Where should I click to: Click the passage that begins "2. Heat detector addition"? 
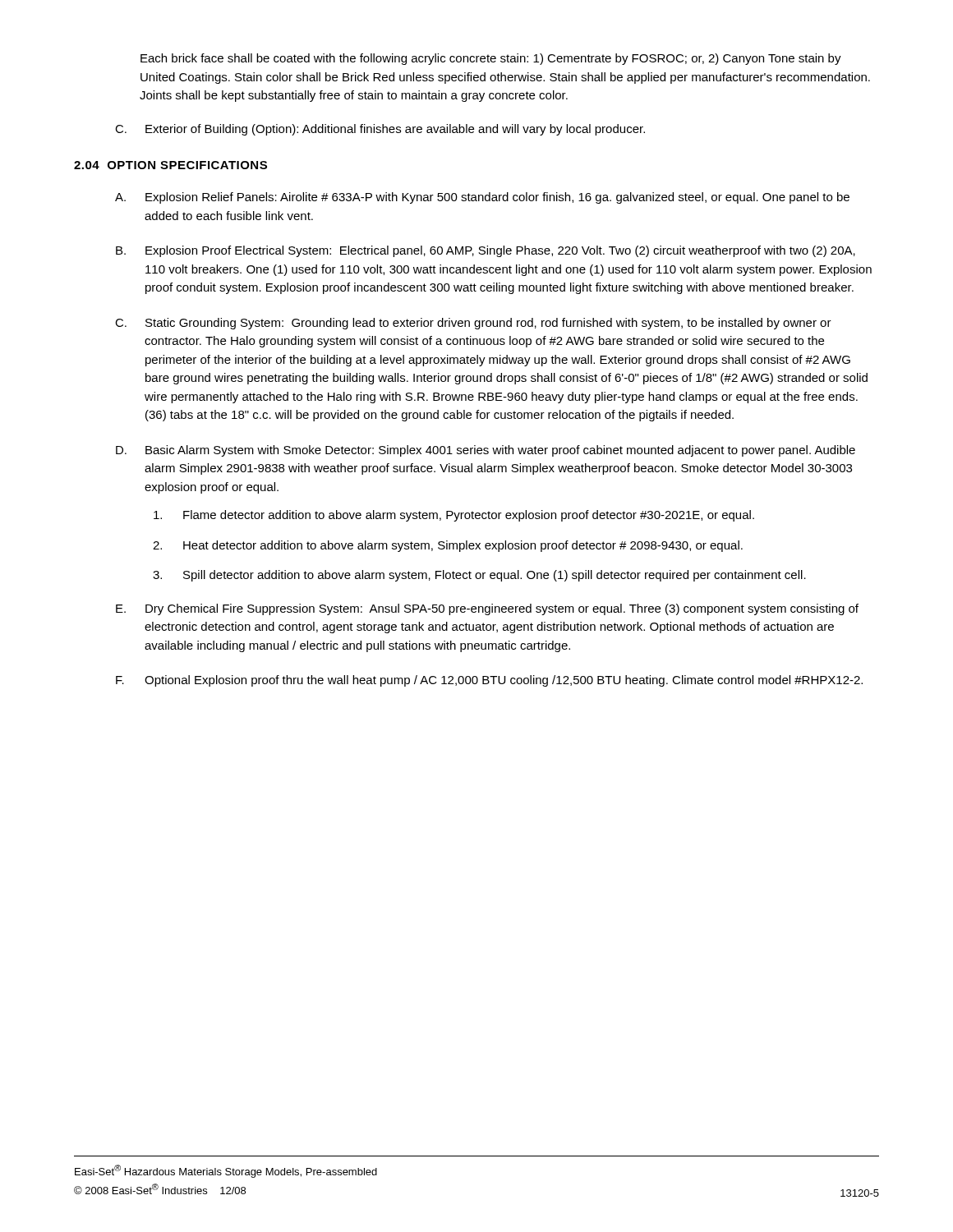click(x=516, y=545)
